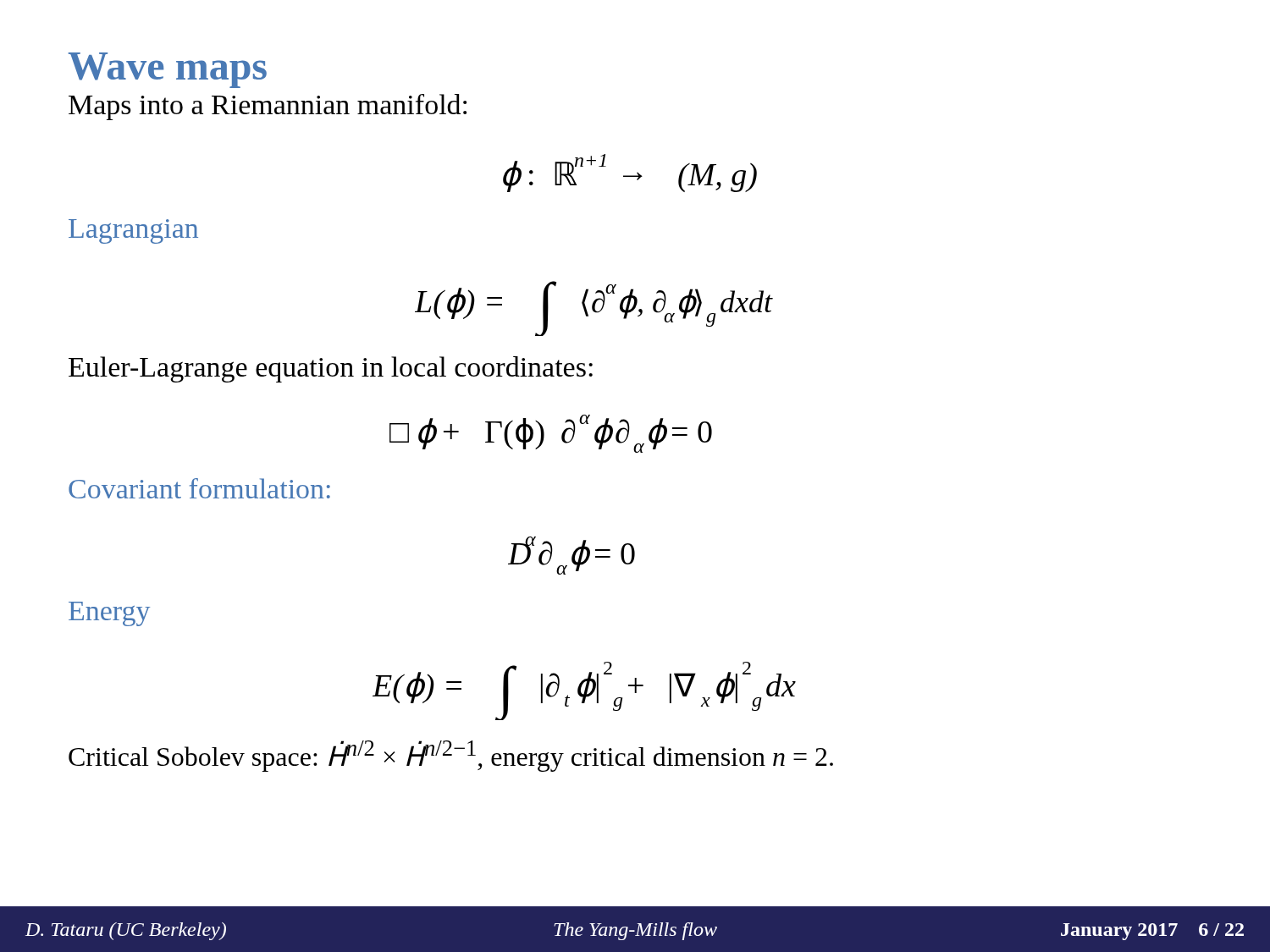Select the text that says "Maps into a Riemannian manifold:"
Image resolution: width=1270 pixels, height=952 pixels.
(x=268, y=104)
